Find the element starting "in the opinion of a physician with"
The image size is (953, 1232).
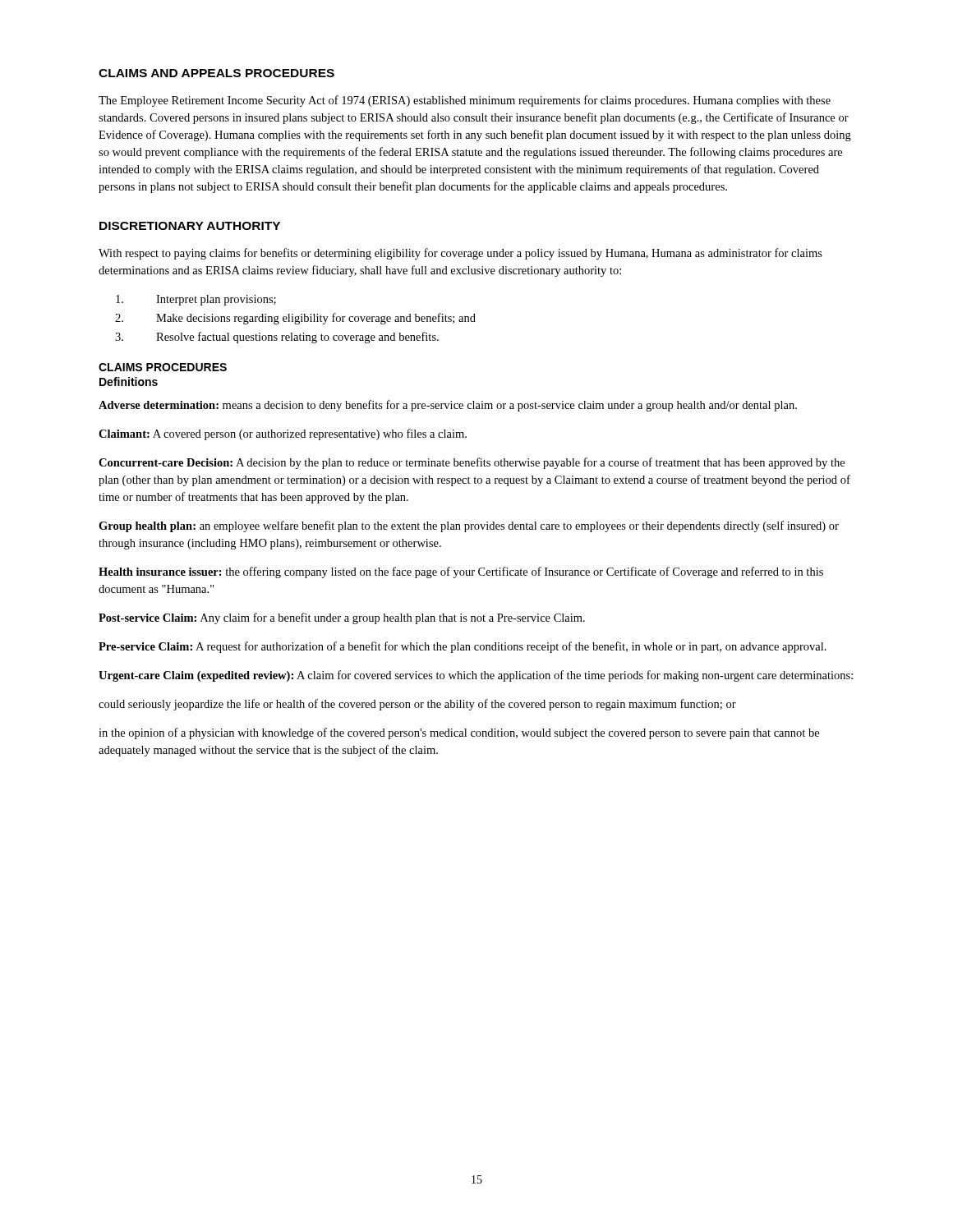(x=459, y=742)
